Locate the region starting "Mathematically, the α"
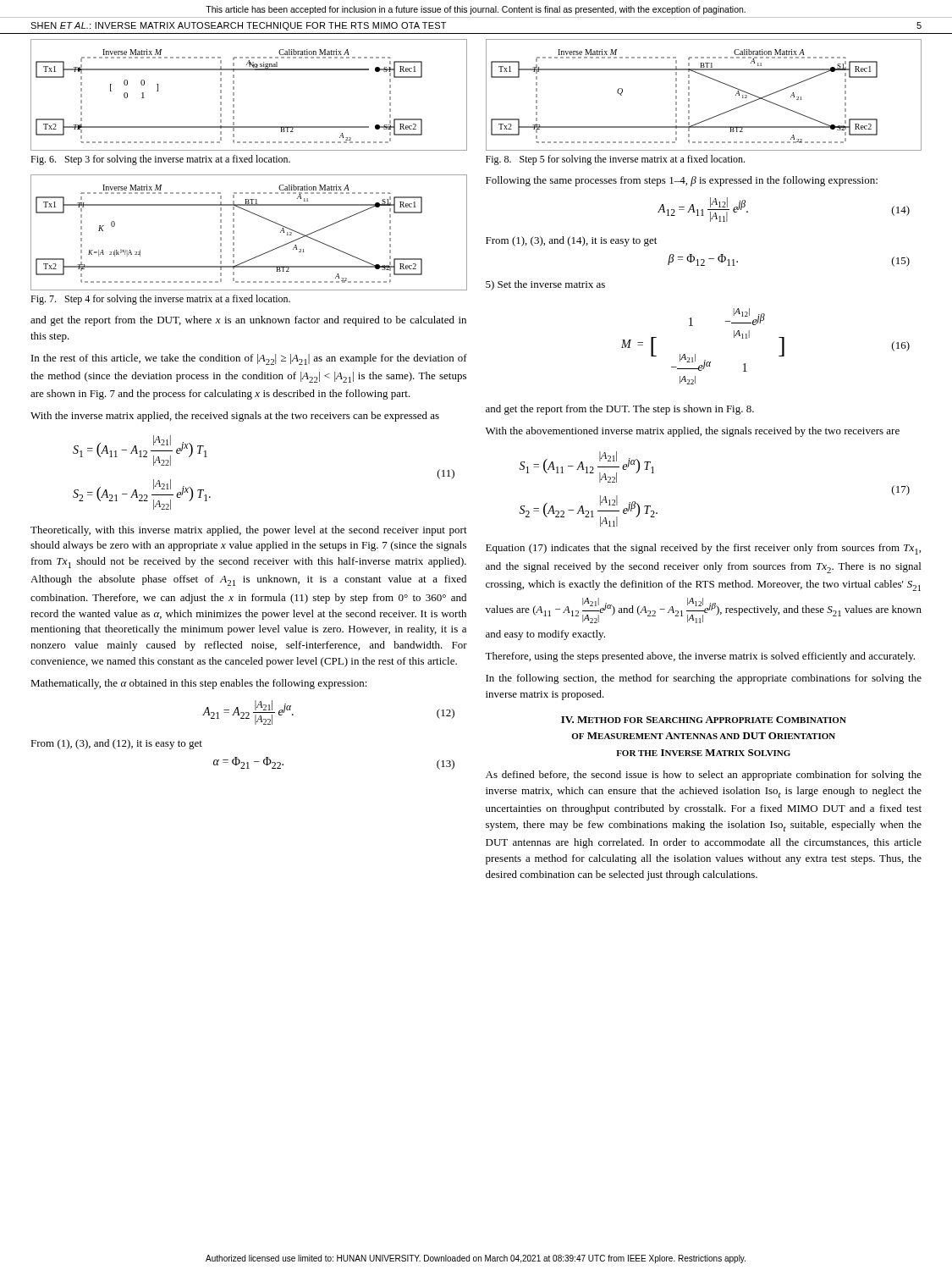The width and height of the screenshot is (952, 1270). tap(199, 683)
